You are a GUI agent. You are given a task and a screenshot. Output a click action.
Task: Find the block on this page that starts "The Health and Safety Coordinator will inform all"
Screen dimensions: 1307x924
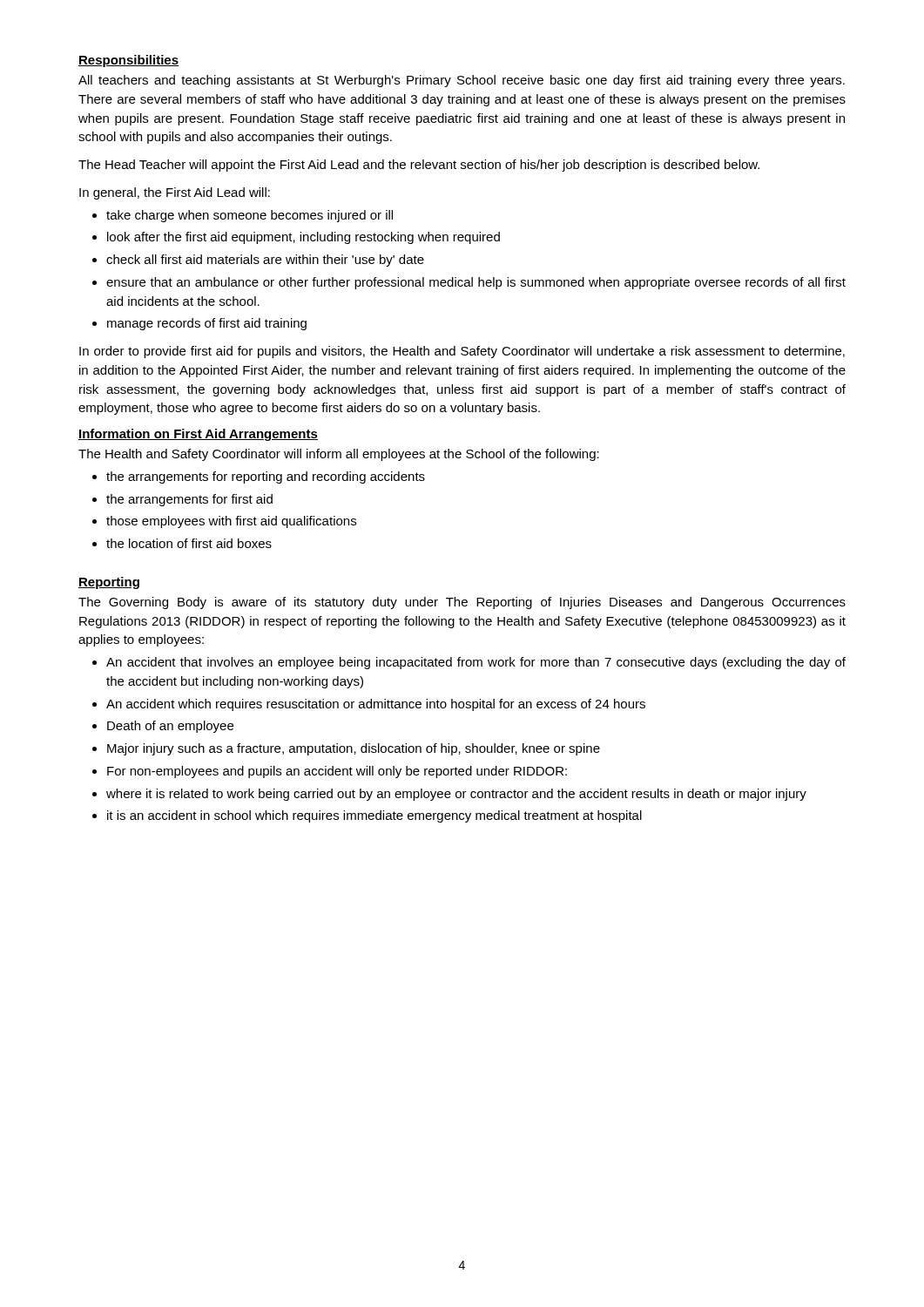339,454
